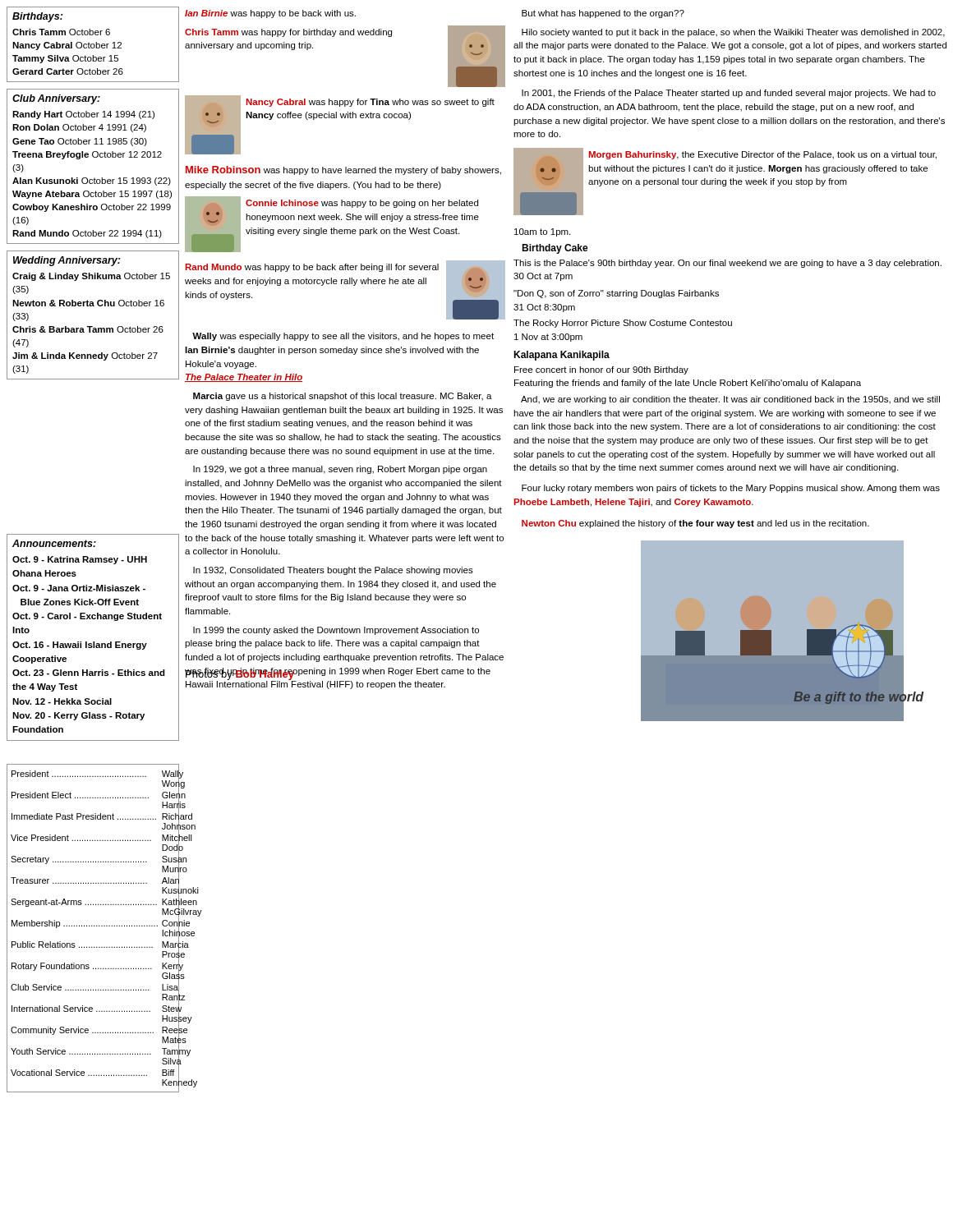Find the region starting "Club Anniversary: Randy Hart"

pyautogui.click(x=93, y=167)
